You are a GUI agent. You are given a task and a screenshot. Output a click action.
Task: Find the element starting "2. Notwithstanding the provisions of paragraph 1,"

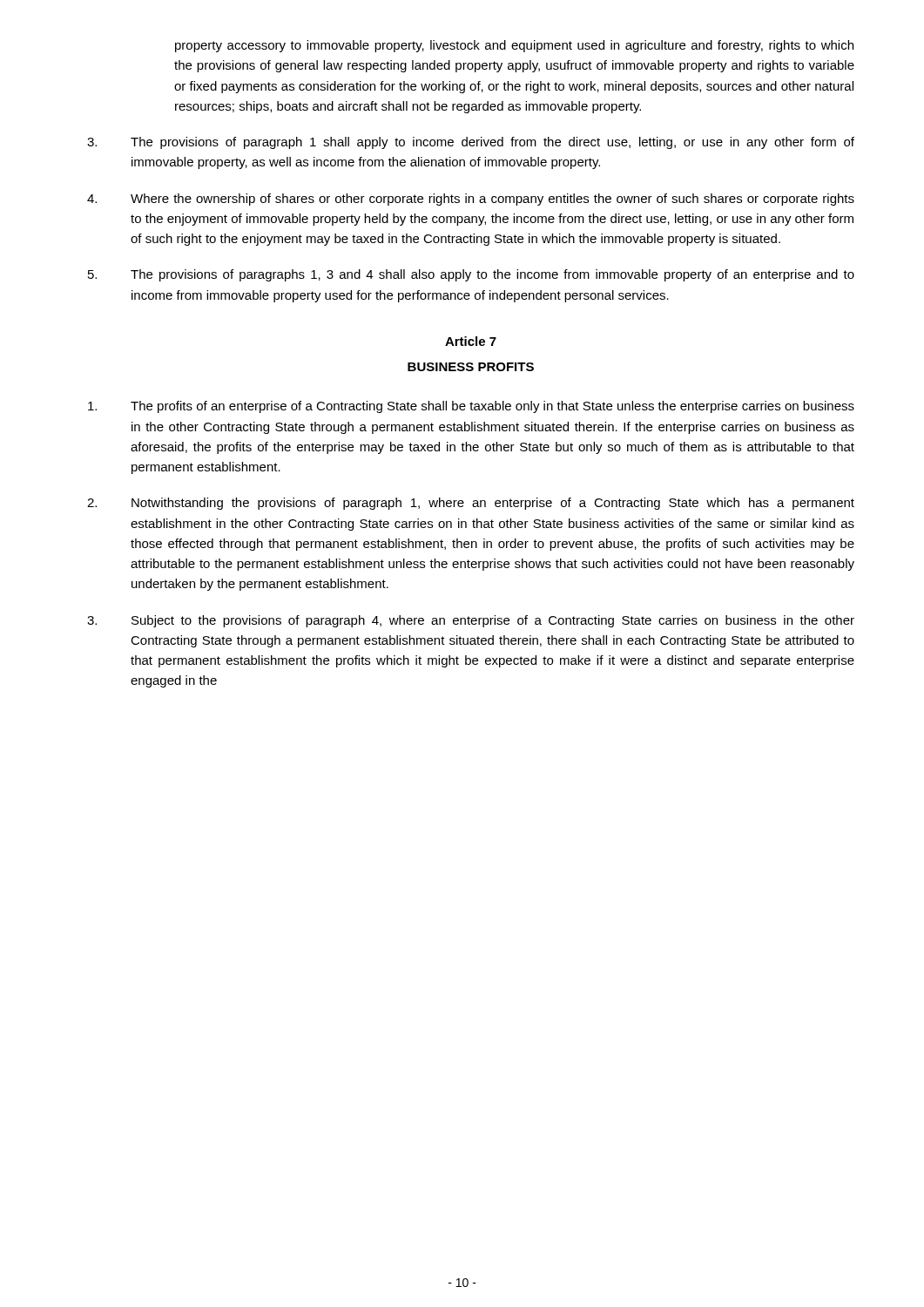[471, 543]
